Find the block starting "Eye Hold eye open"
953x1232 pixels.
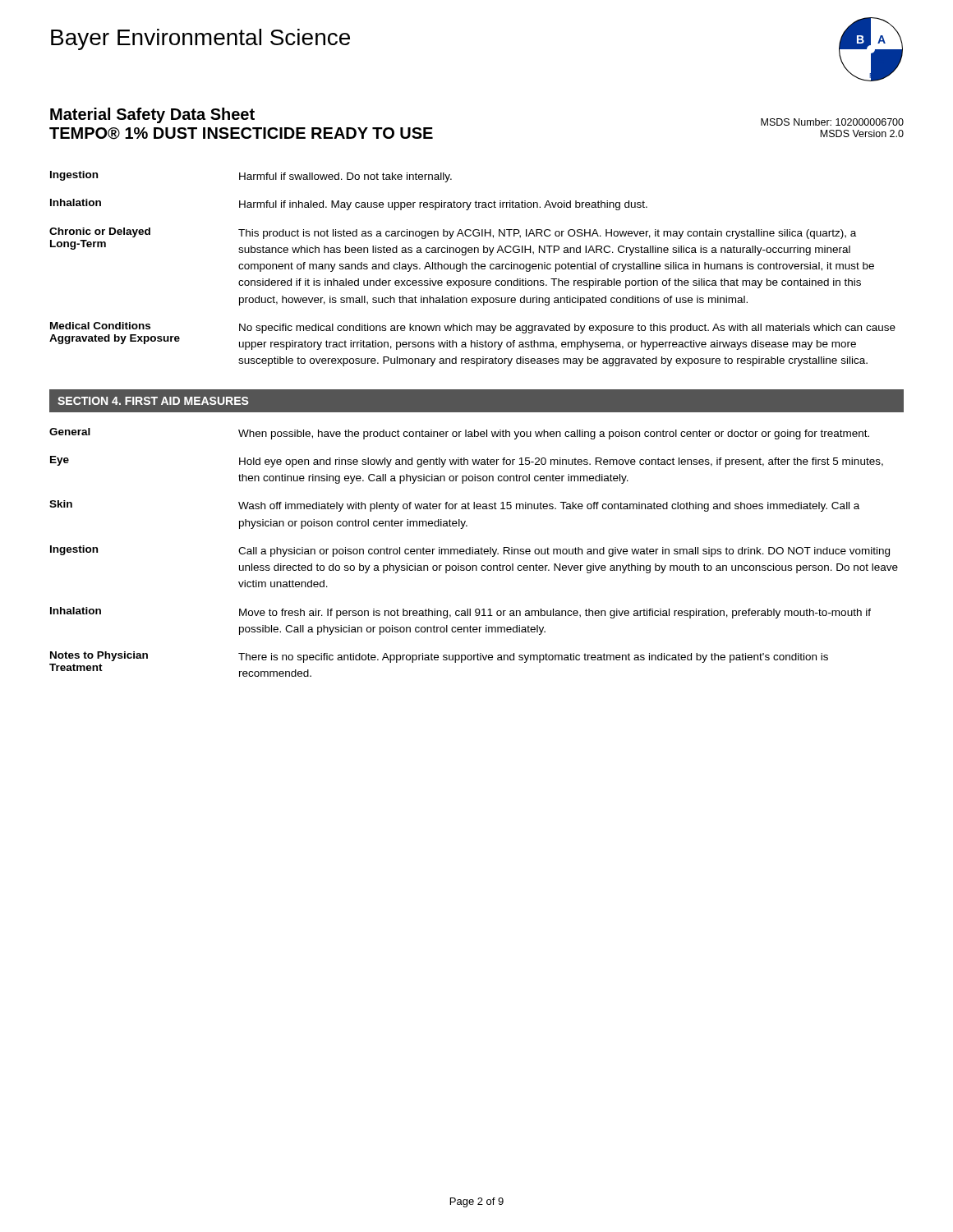click(476, 470)
